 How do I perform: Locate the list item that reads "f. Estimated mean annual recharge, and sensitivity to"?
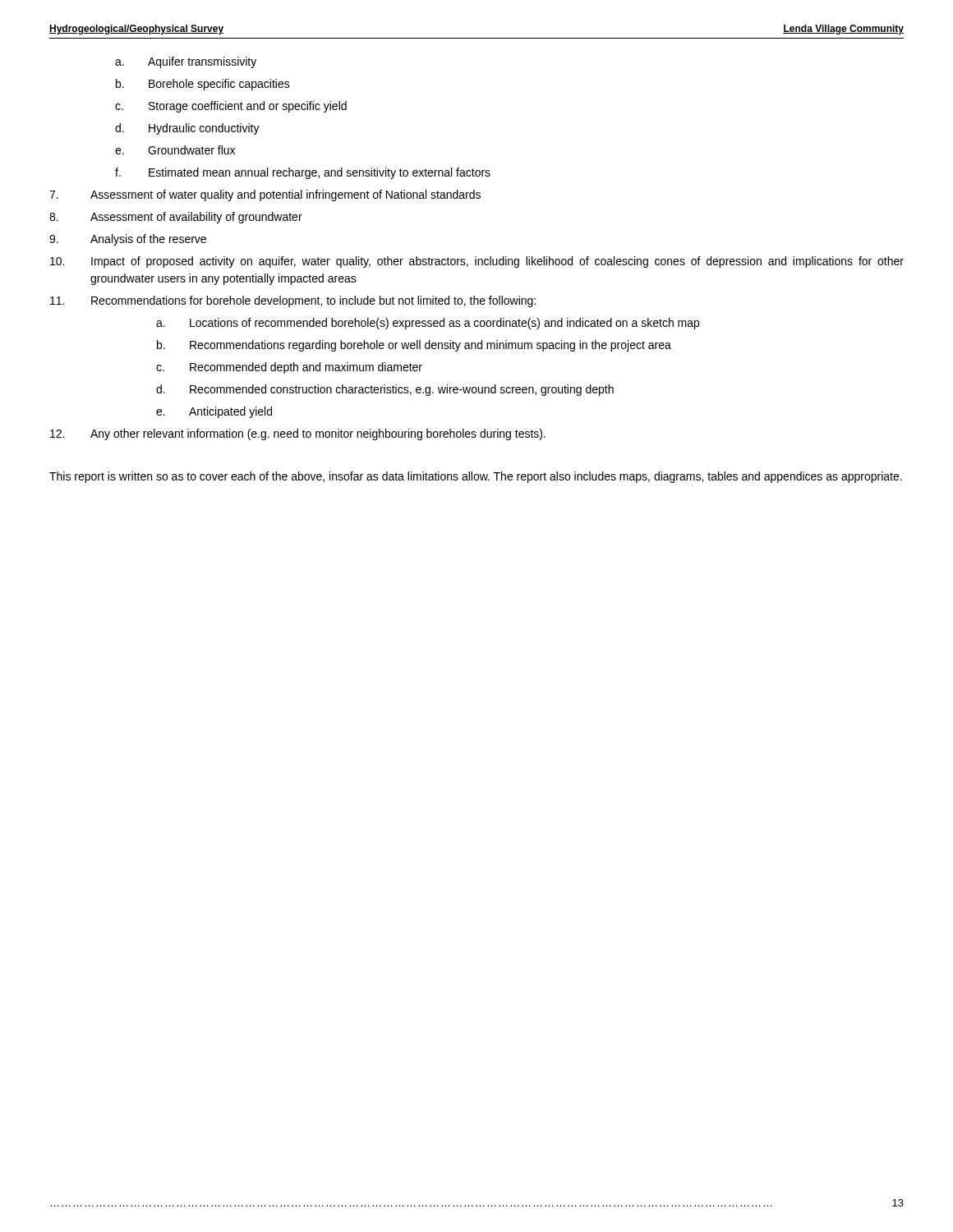point(476,173)
